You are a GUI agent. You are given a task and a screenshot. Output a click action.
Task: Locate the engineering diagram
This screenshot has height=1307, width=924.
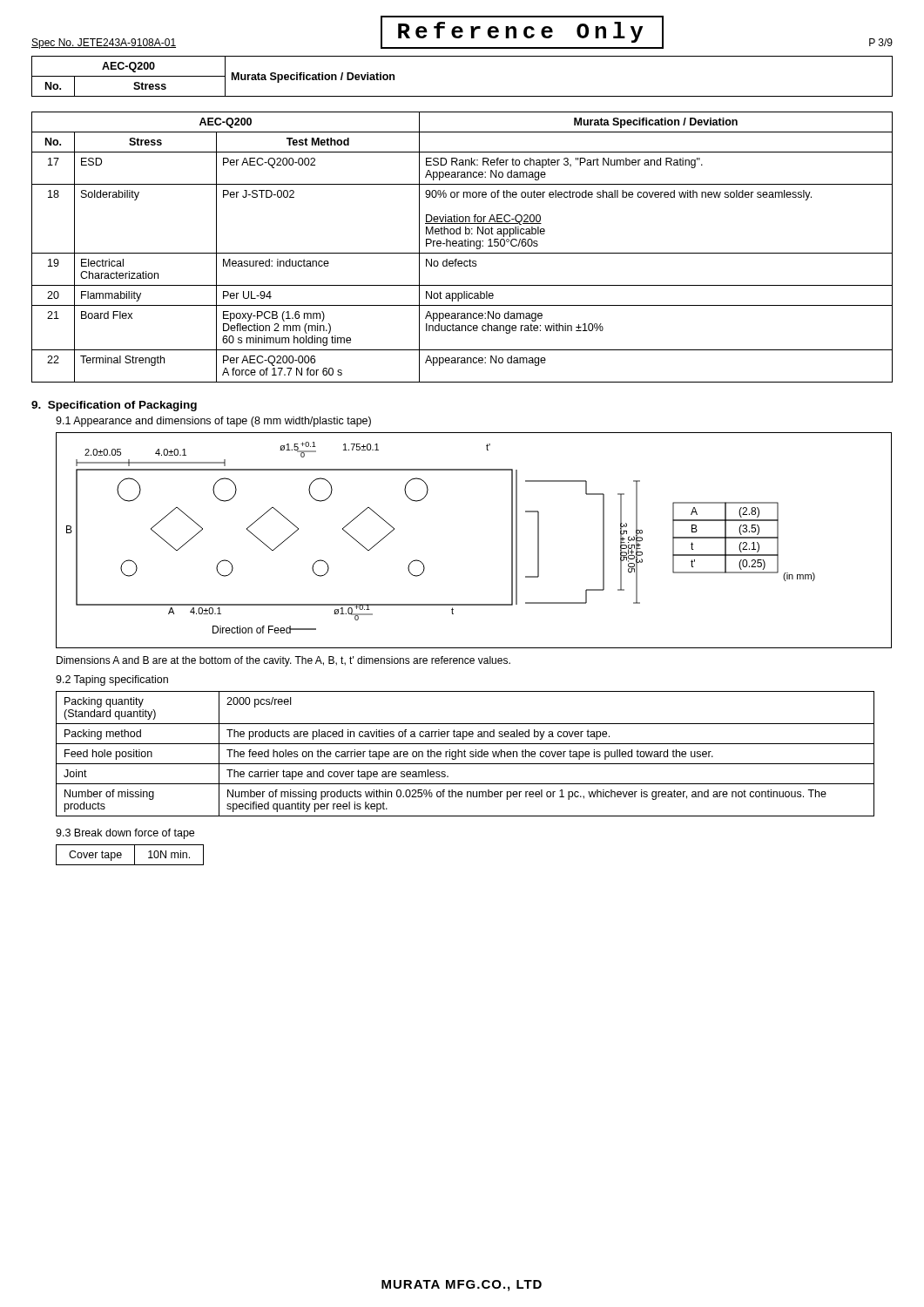point(474,540)
